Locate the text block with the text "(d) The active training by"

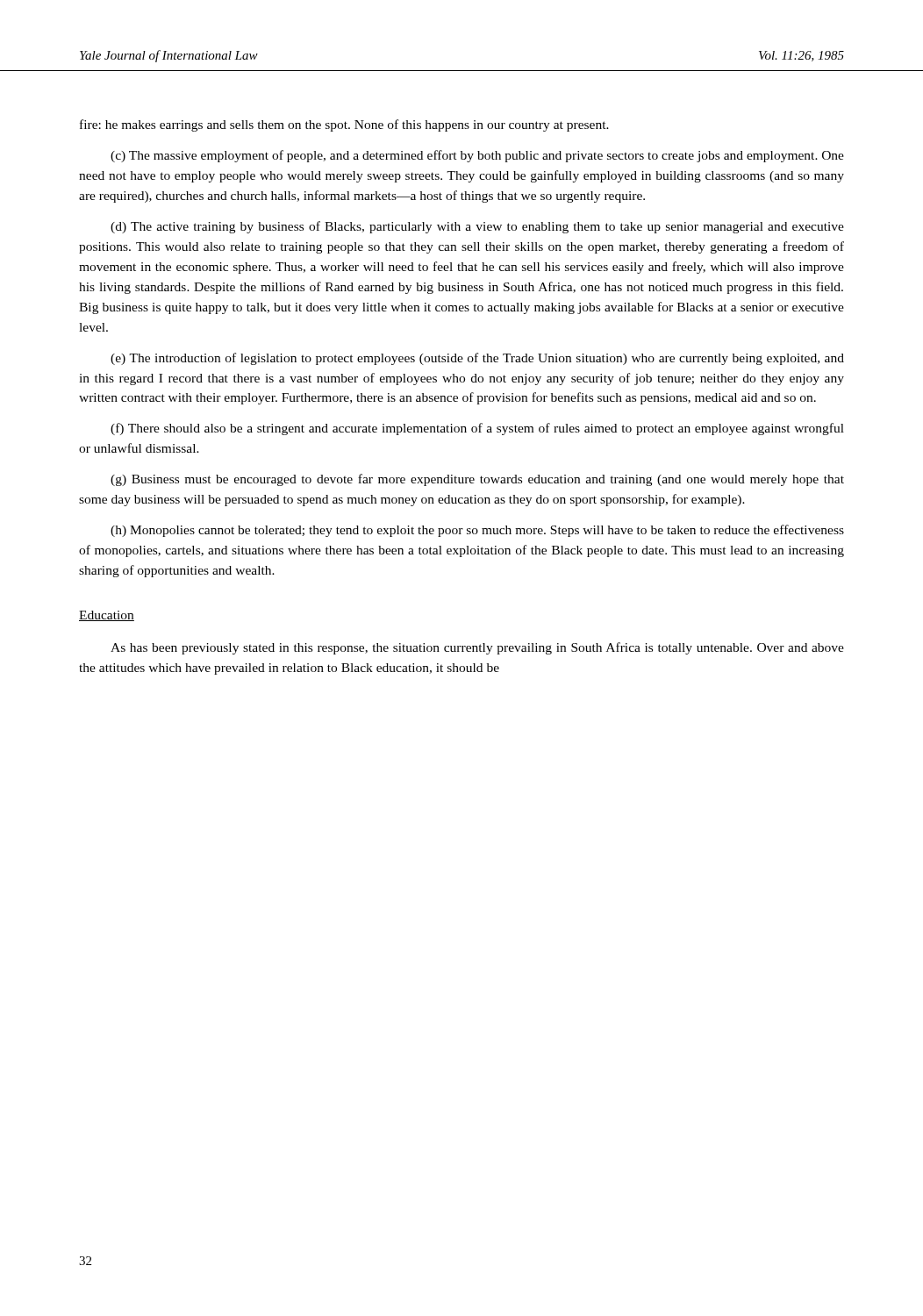pyautogui.click(x=462, y=276)
